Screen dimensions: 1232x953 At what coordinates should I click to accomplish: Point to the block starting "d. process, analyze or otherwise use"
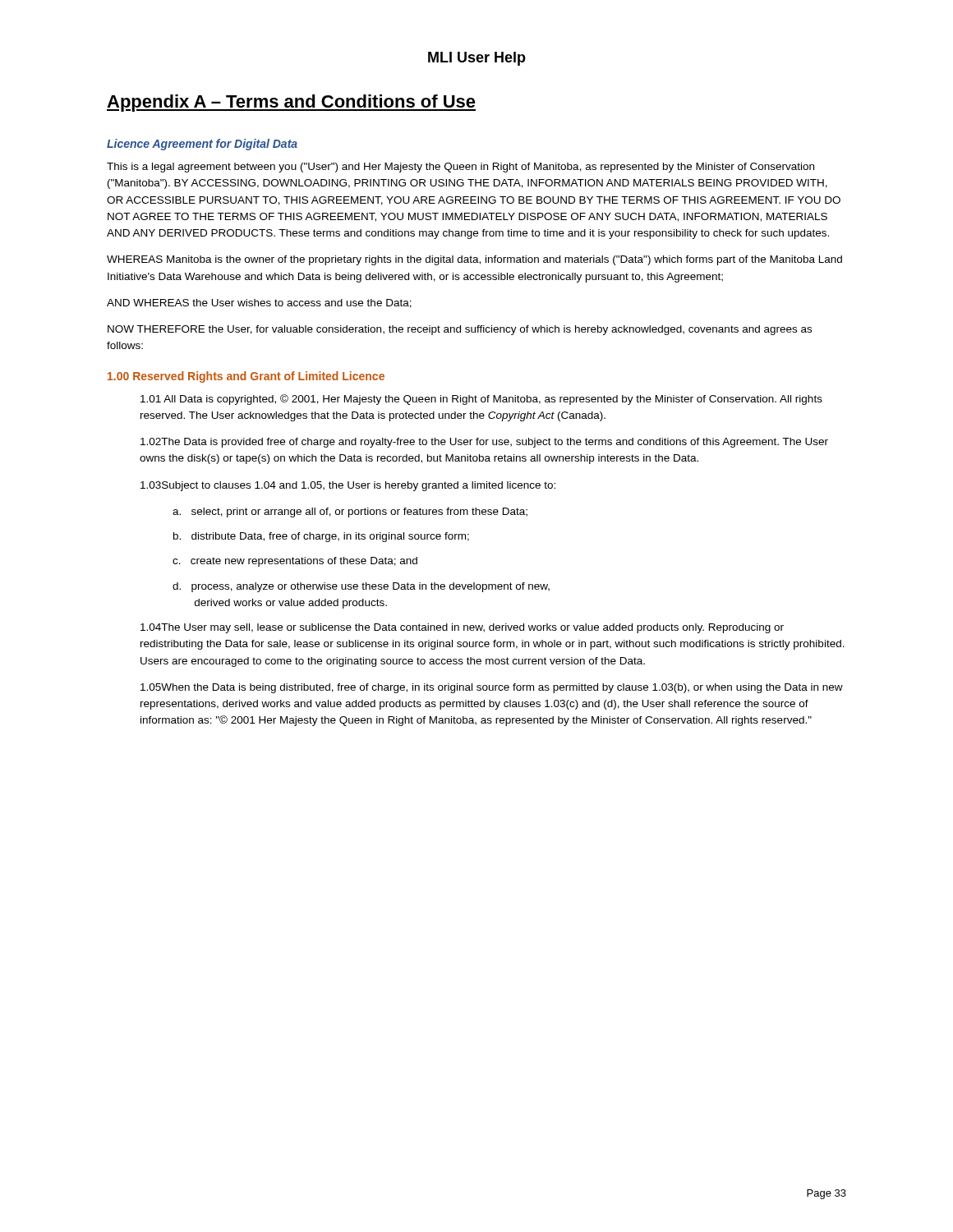click(361, 594)
